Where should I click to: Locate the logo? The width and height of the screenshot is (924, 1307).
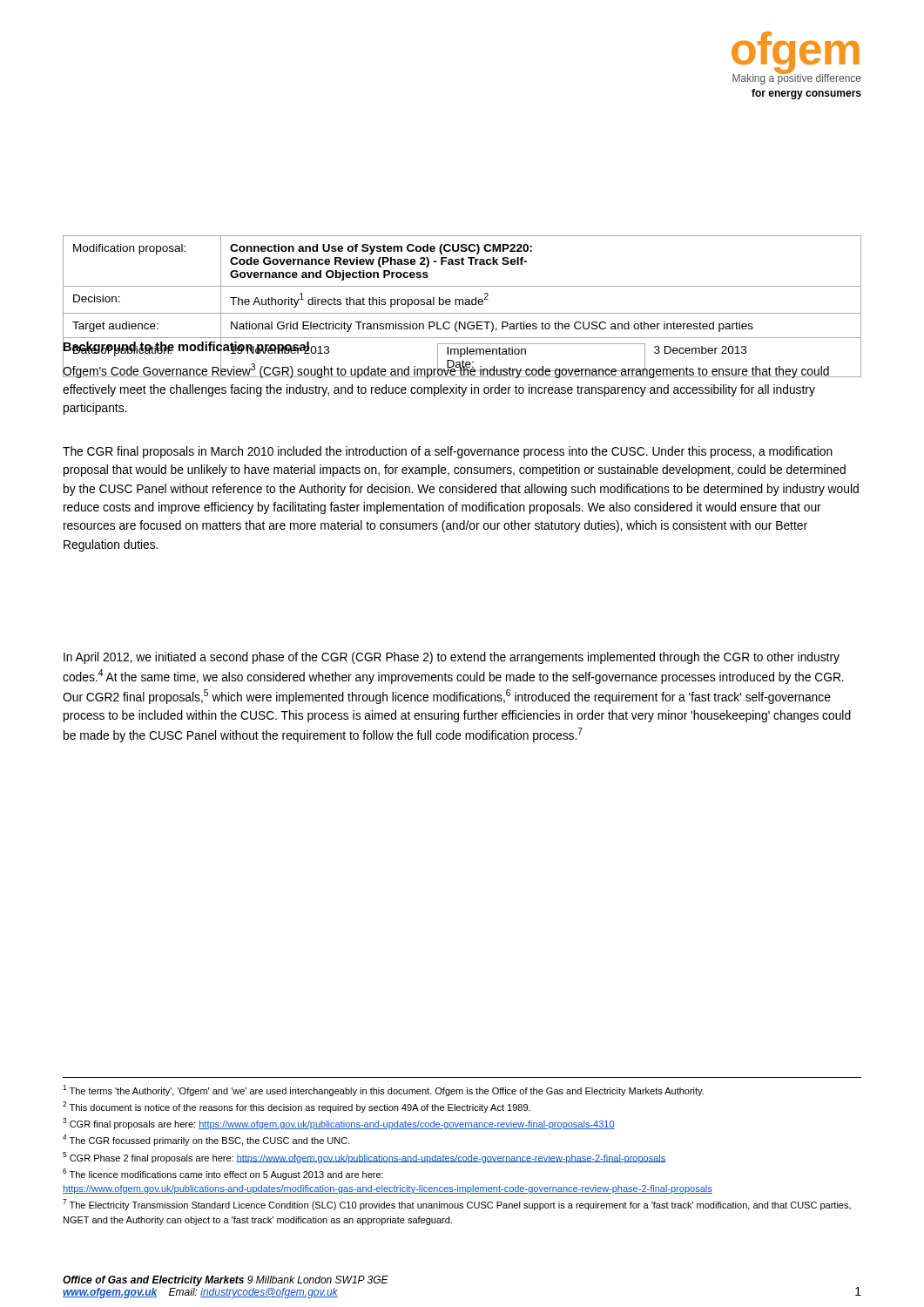(x=796, y=63)
